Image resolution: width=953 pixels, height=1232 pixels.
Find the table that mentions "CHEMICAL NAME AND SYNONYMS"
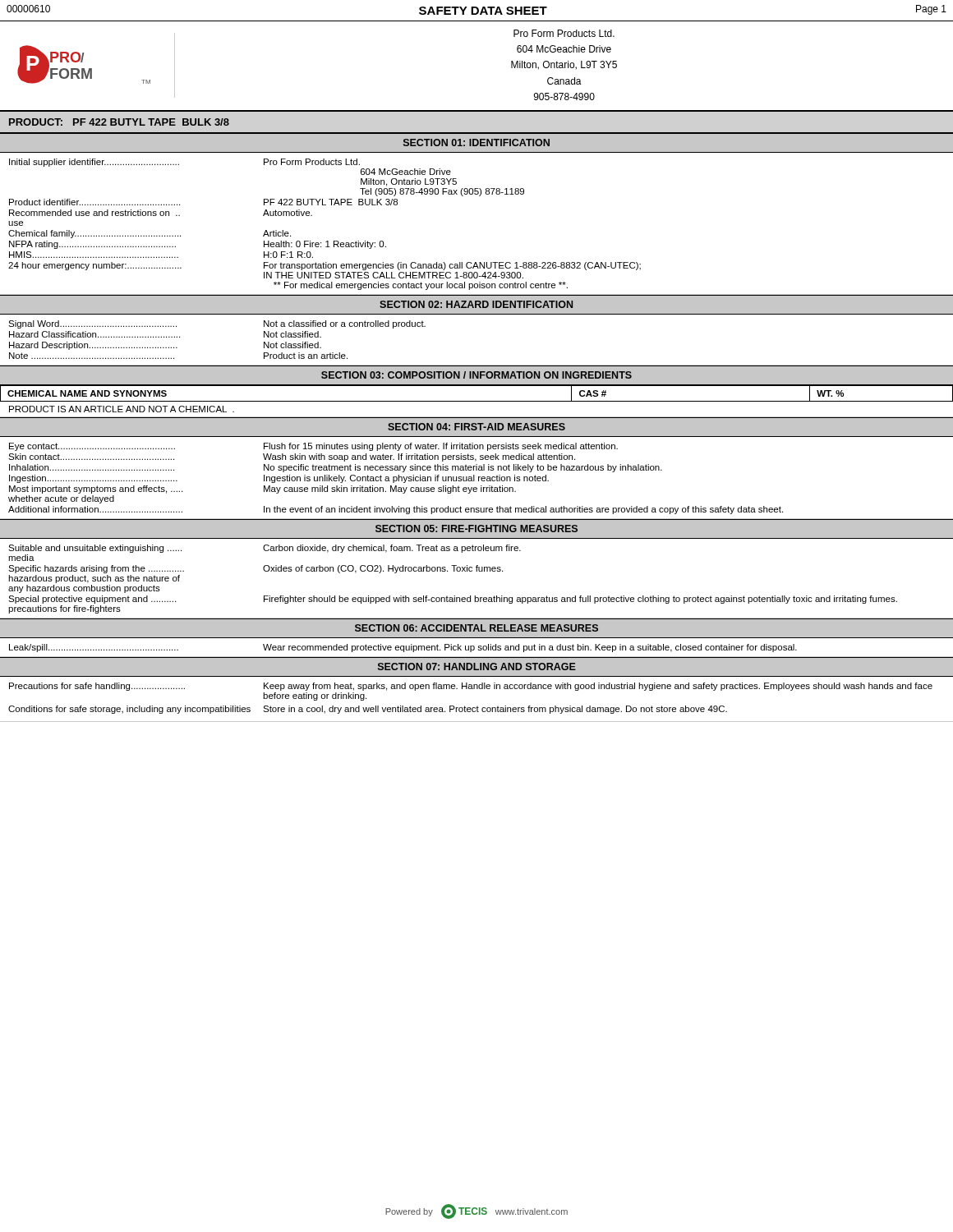(476, 393)
